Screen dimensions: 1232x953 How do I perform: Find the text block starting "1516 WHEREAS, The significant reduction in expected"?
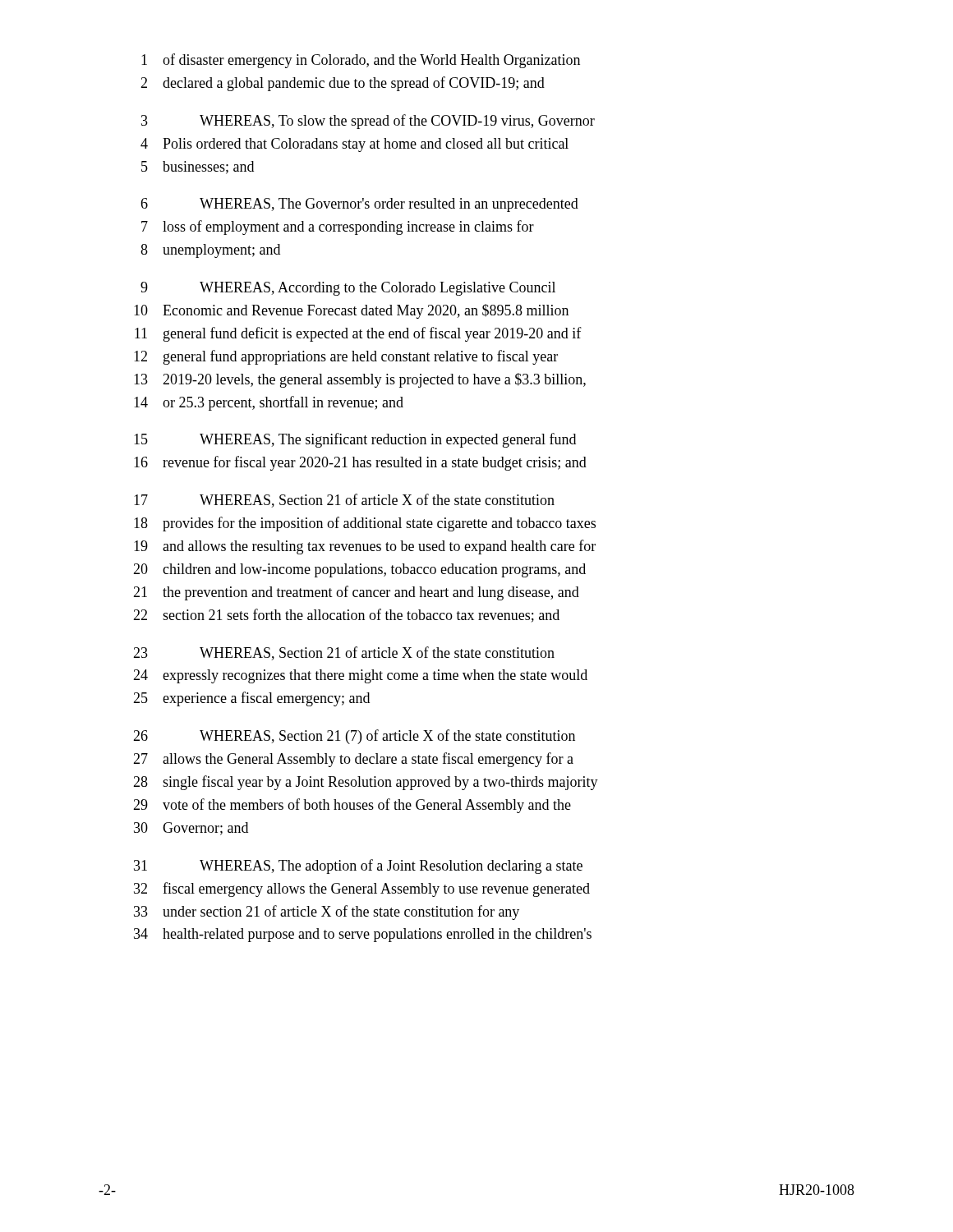476,452
